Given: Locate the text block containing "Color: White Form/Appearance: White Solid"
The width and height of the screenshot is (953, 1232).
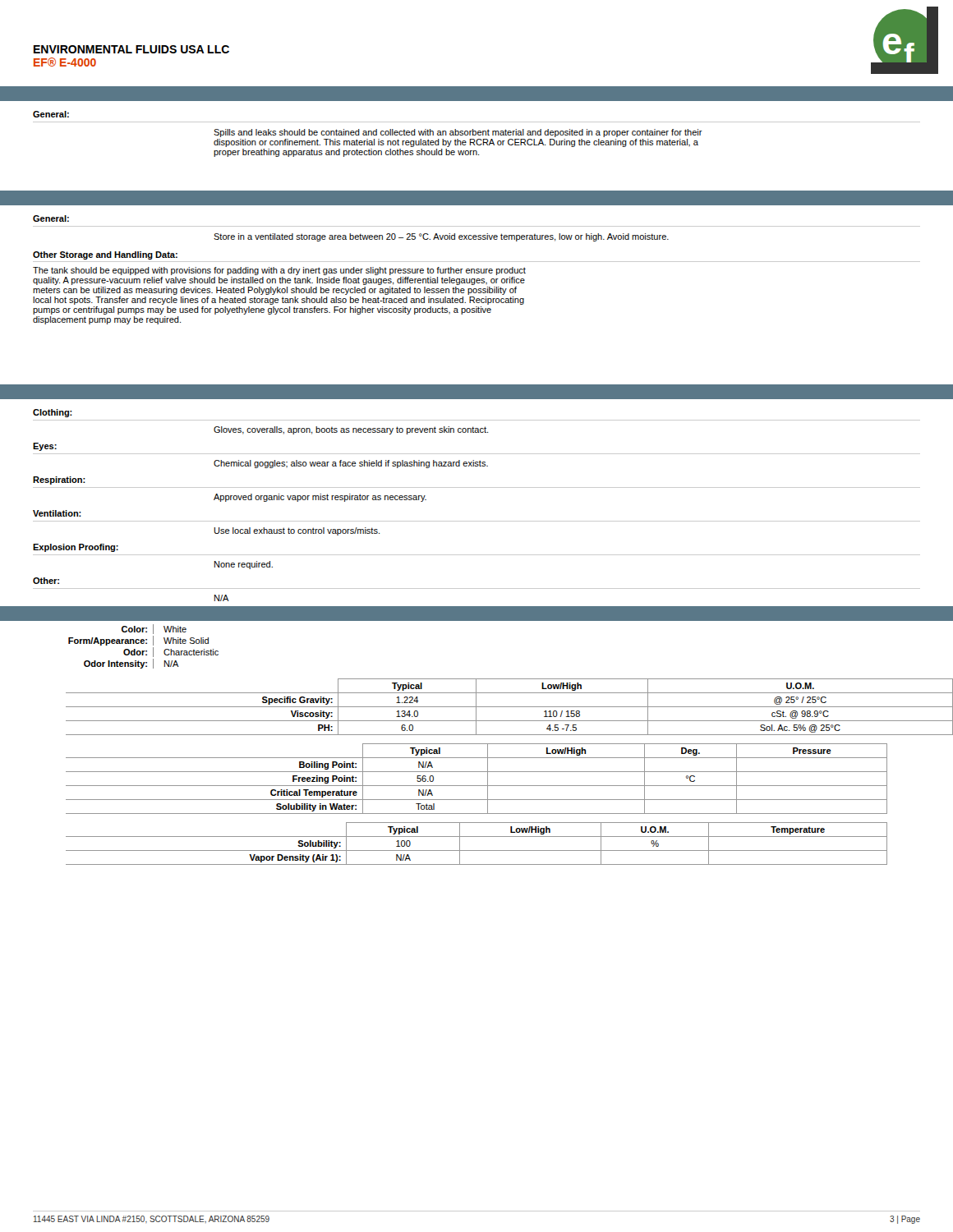Looking at the screenshot, I should tap(154, 629).
